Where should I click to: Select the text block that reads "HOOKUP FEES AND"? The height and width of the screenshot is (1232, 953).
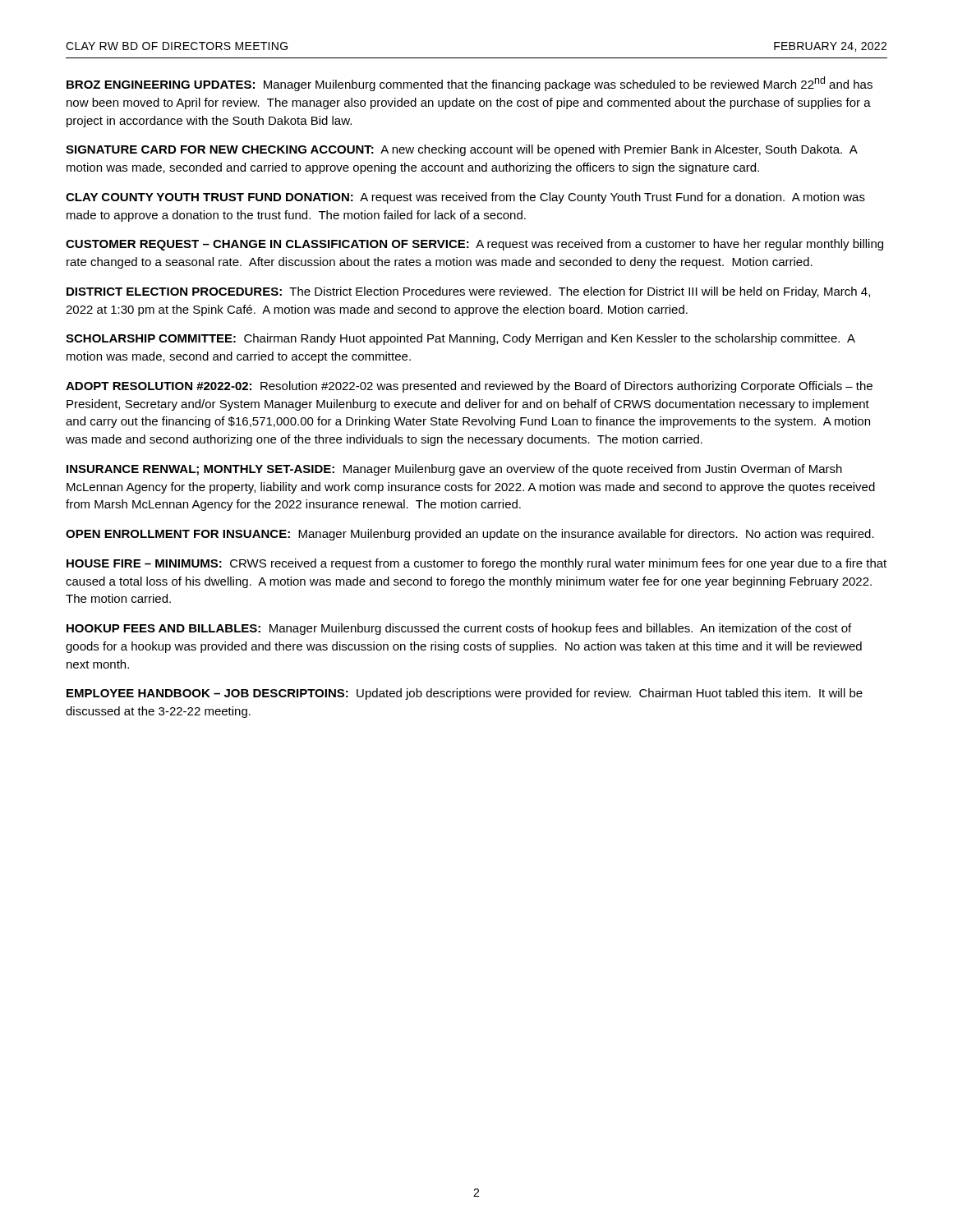[464, 646]
